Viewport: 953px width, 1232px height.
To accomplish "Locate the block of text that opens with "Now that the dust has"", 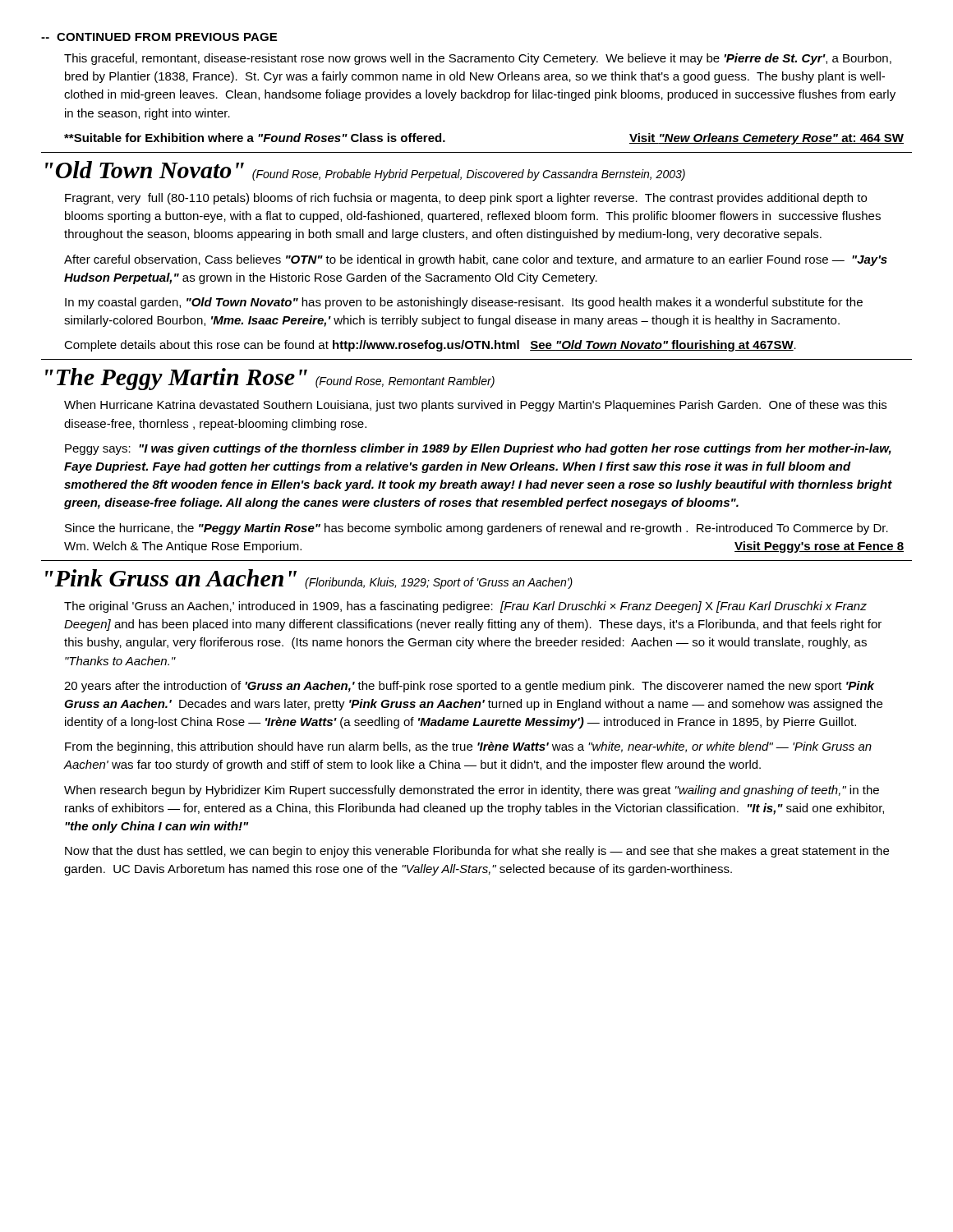I will (x=477, y=860).
